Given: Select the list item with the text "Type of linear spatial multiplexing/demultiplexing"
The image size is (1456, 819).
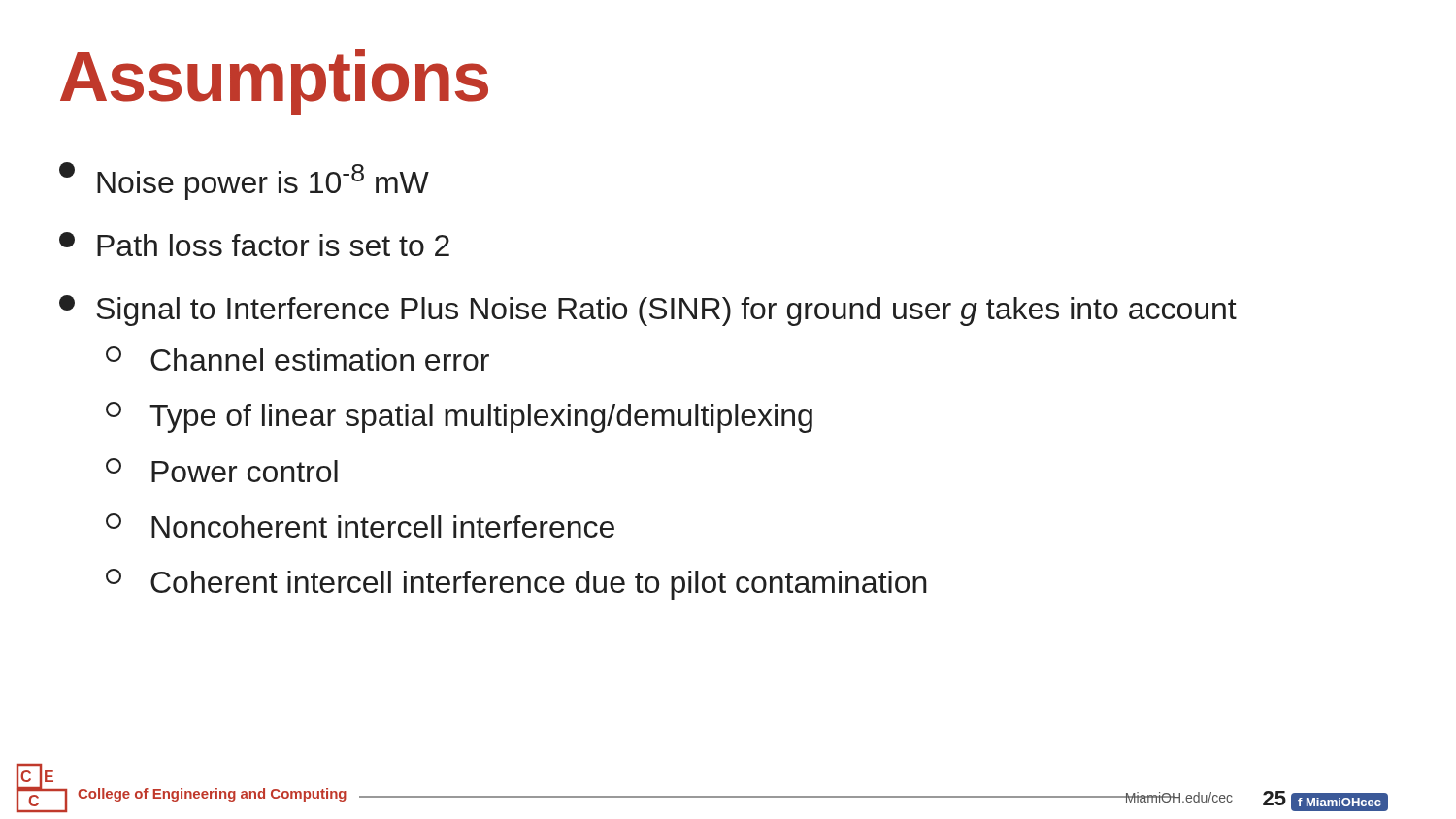Looking at the screenshot, I should coord(751,416).
